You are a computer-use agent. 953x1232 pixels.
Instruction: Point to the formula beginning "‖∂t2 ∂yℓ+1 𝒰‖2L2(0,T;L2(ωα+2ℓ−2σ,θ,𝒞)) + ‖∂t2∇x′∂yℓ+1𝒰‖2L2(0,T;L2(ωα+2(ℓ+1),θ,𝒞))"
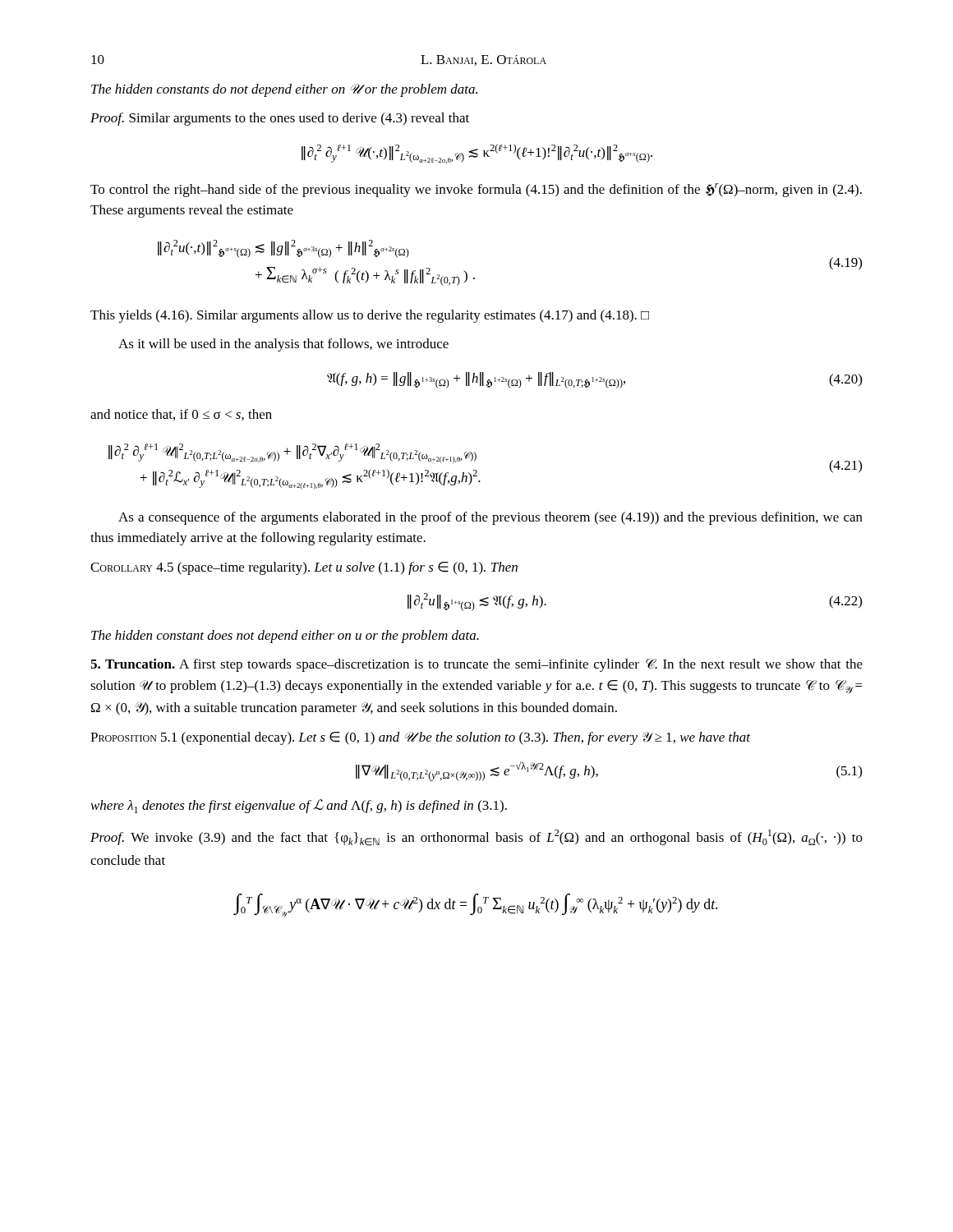pyautogui.click(x=476, y=466)
